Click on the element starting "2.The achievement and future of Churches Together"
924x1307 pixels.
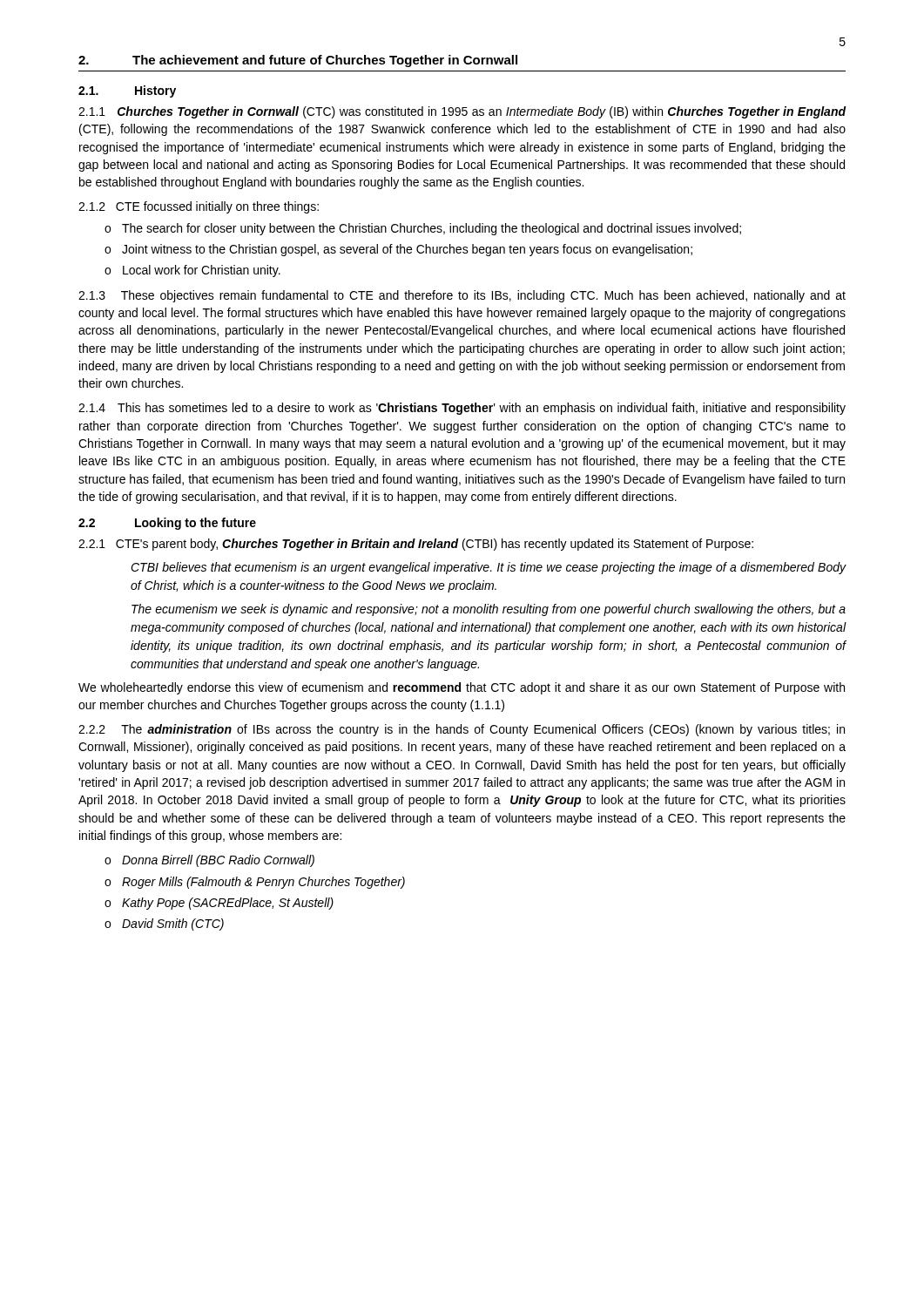462,62
